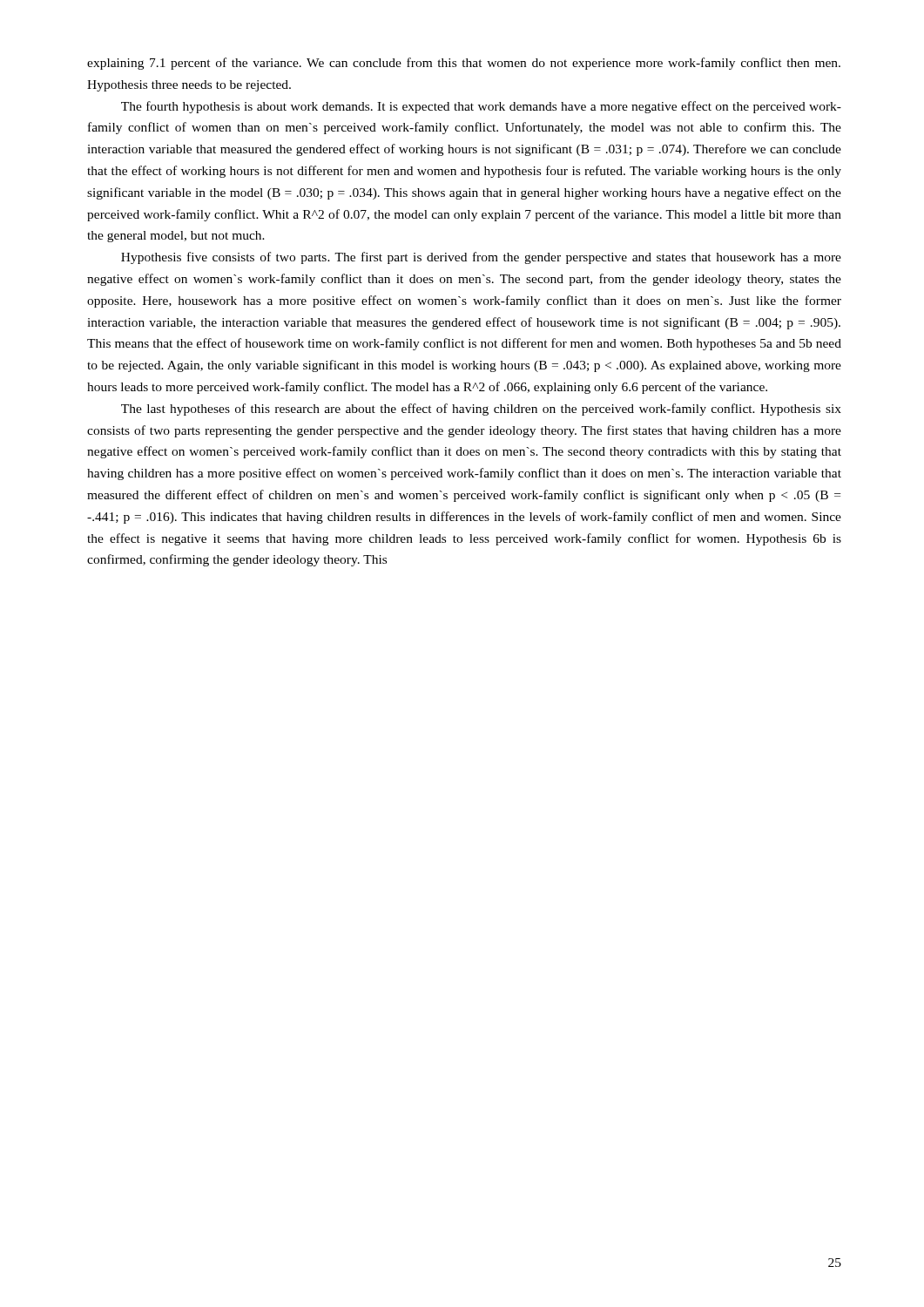Image resolution: width=924 pixels, height=1307 pixels.
Task: Point to the block beginning "explaining 7.1 percent of the variance."
Action: pyautogui.click(x=464, y=74)
